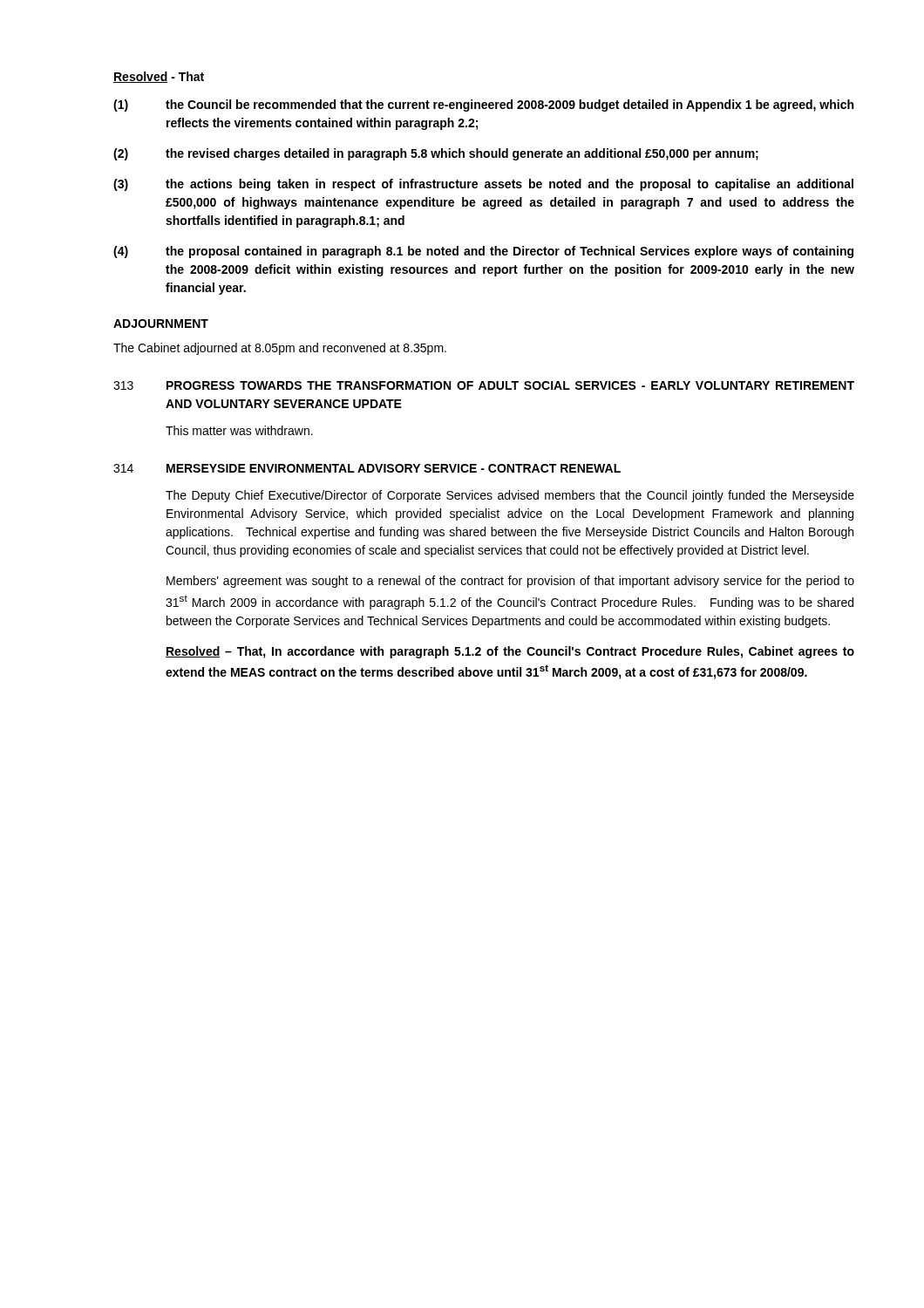Click on the list item with the text "(3) the actions"

tap(484, 203)
